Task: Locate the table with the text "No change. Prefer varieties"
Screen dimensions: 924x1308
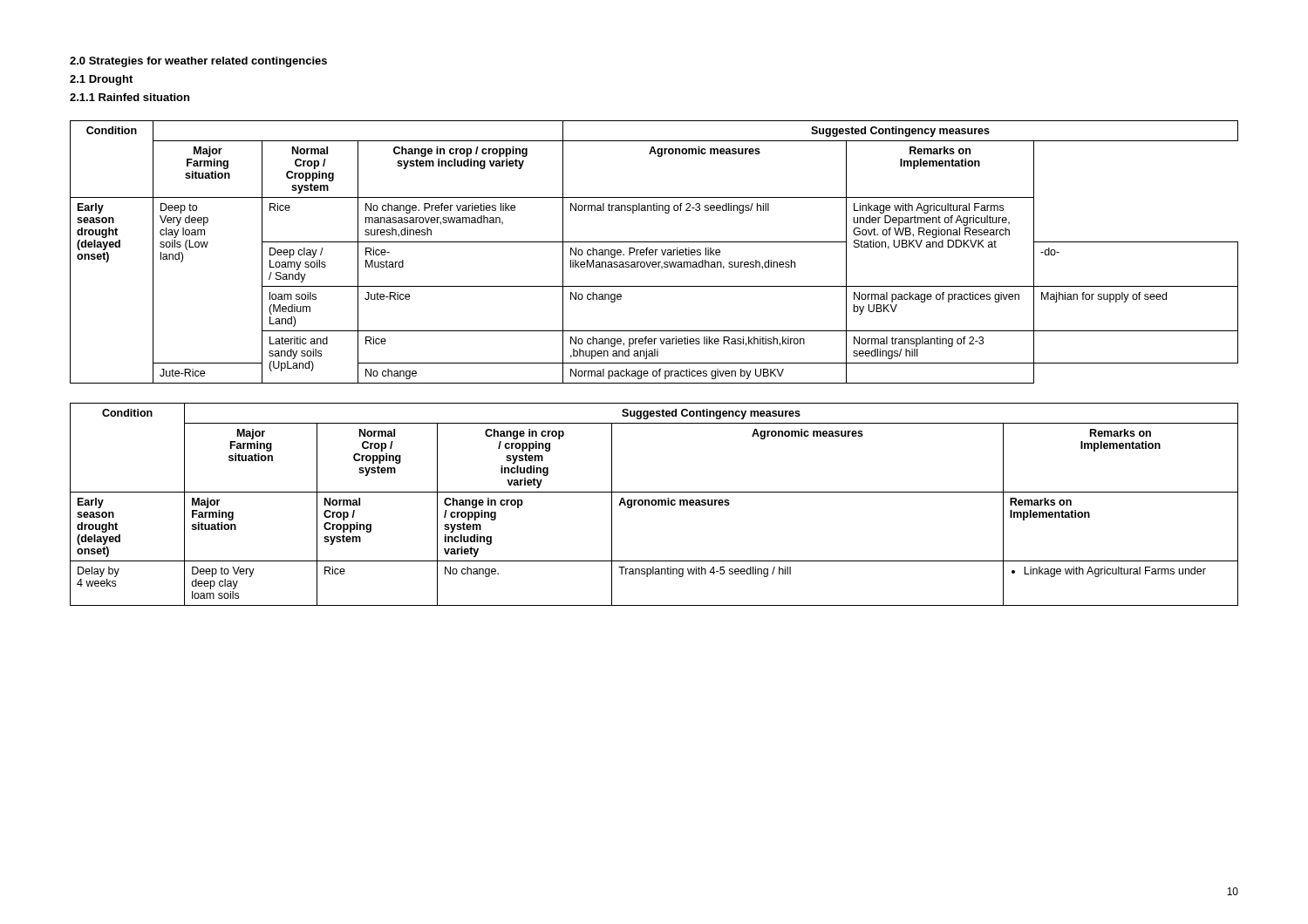Action: (654, 252)
